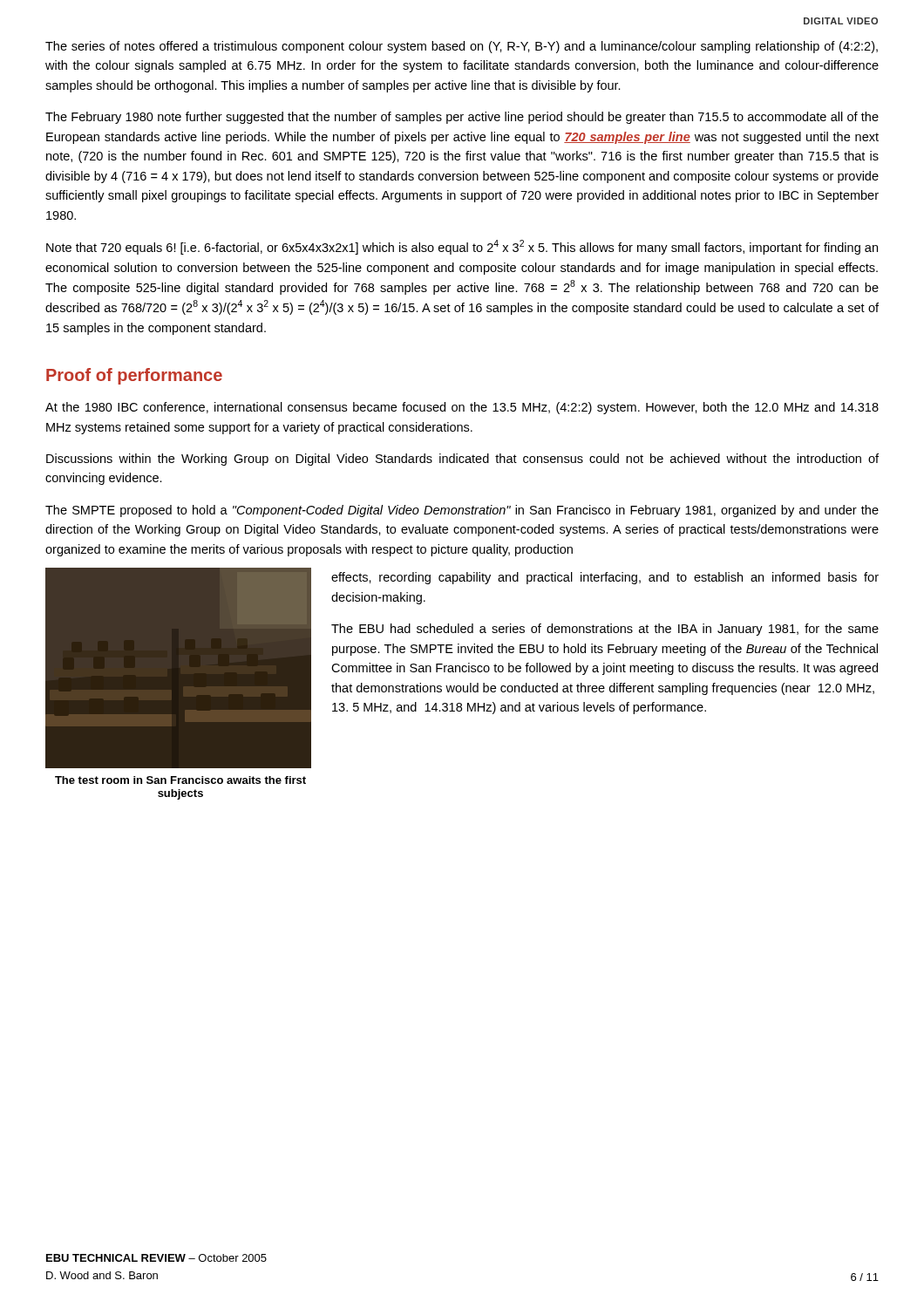This screenshot has height=1308, width=924.
Task: Locate the text starting "The SMPTE proposed to hold a "Component-Coded Digital"
Action: (x=462, y=530)
